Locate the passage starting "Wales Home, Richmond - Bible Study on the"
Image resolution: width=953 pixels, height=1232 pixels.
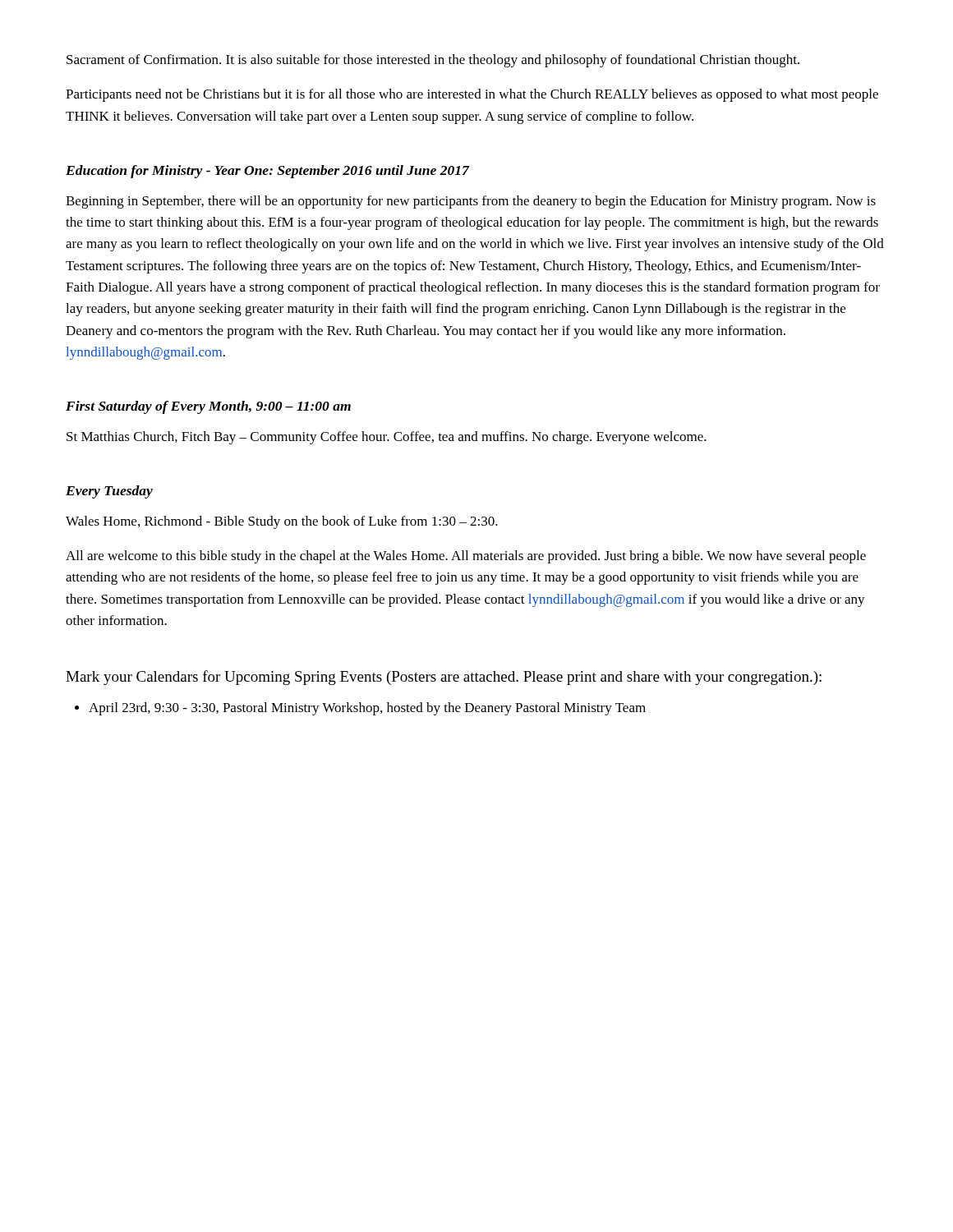pyautogui.click(x=476, y=521)
